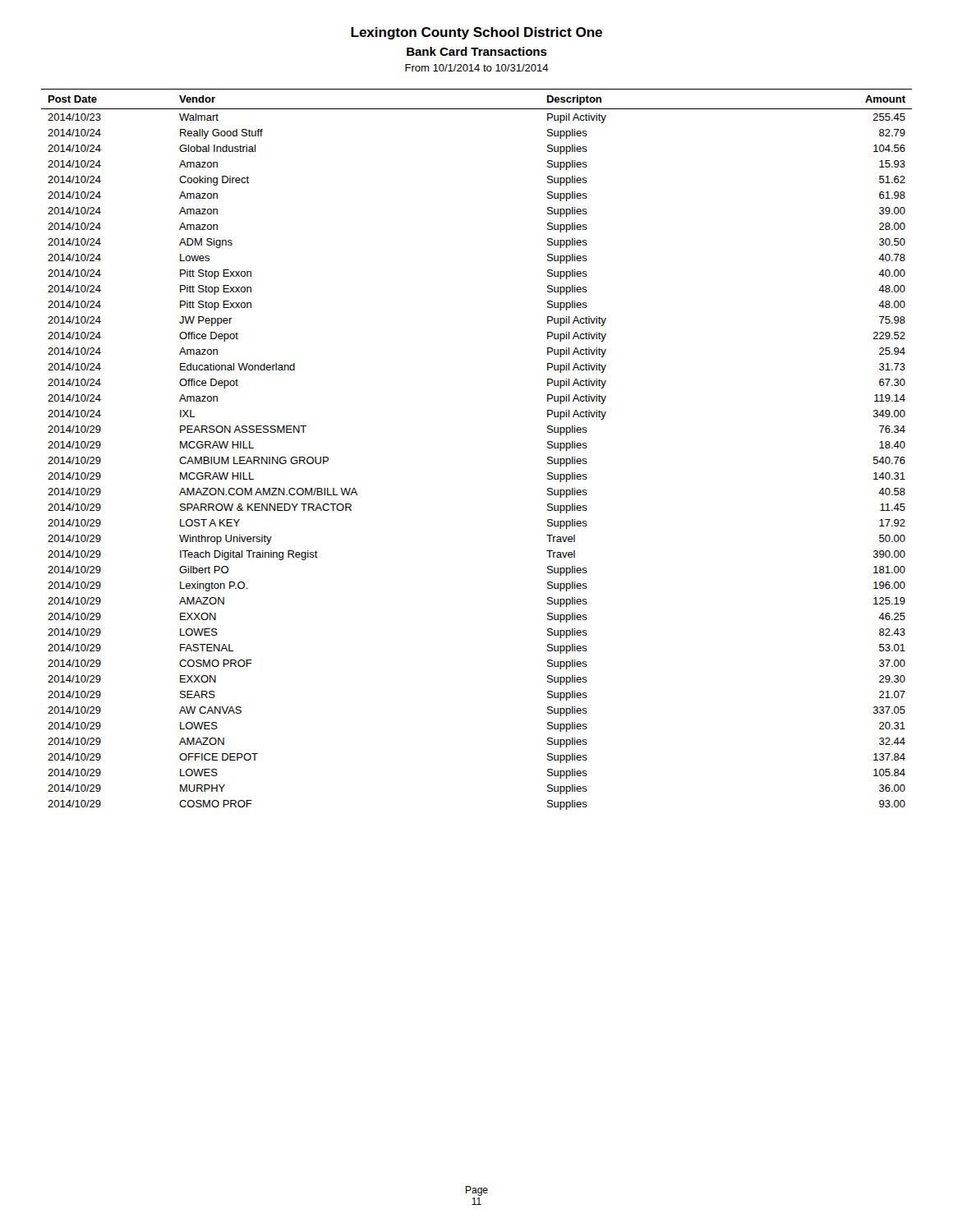Click on the region starting "From 10/1/2014 to 10/31/2014"
This screenshot has width=953, height=1232.
coord(476,68)
